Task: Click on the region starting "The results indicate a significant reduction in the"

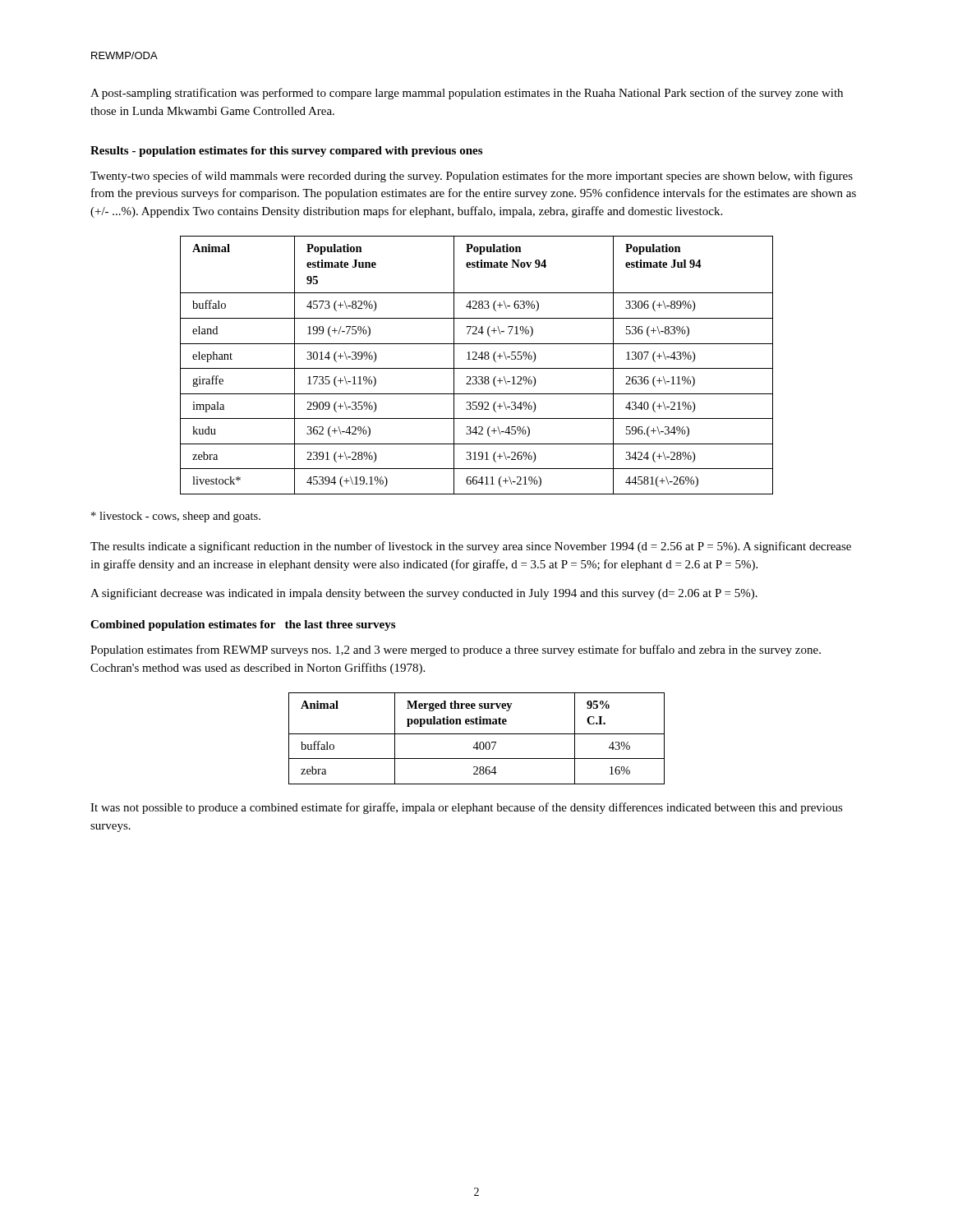Action: (x=471, y=555)
